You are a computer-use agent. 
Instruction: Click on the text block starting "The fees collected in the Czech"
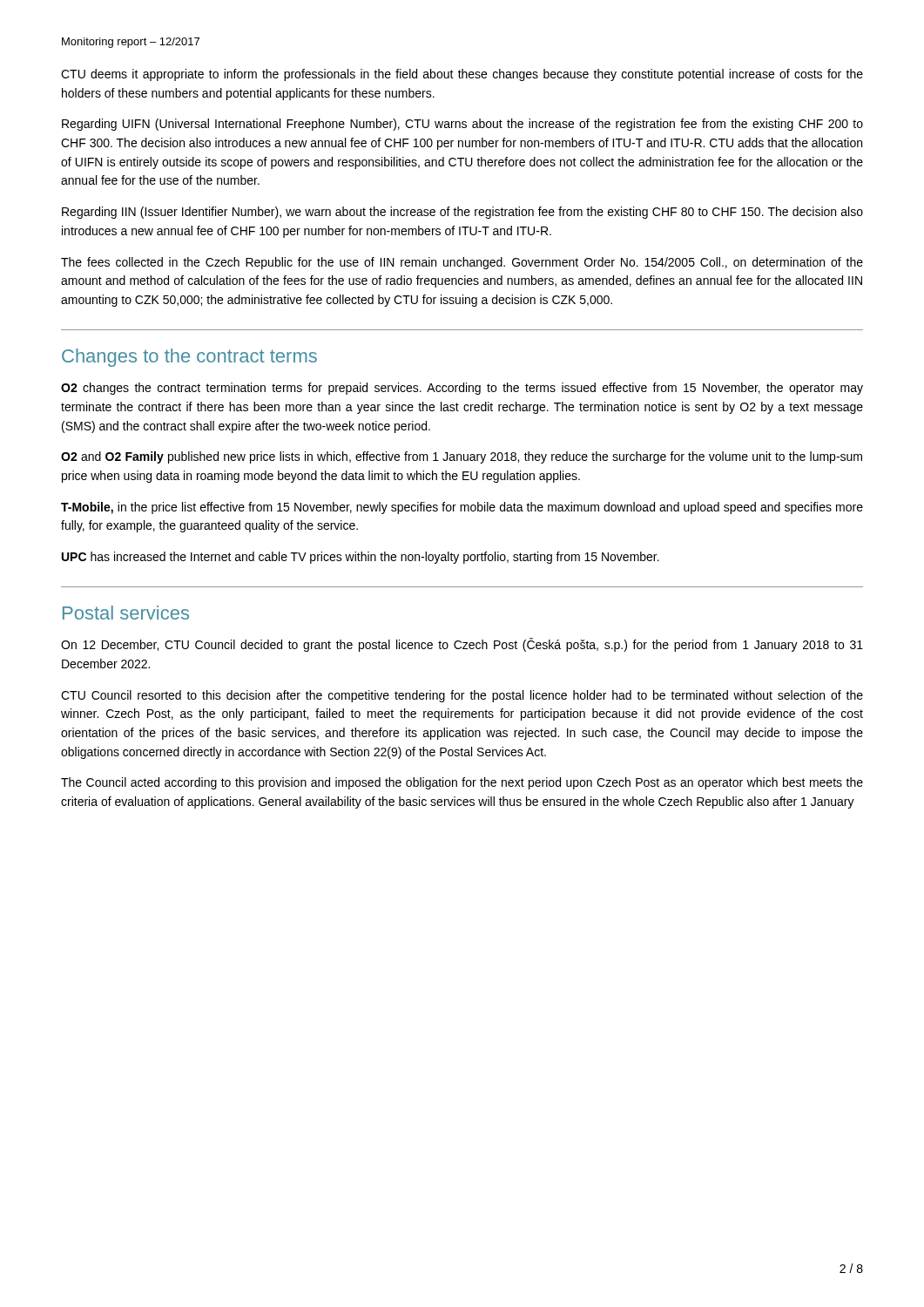(462, 281)
